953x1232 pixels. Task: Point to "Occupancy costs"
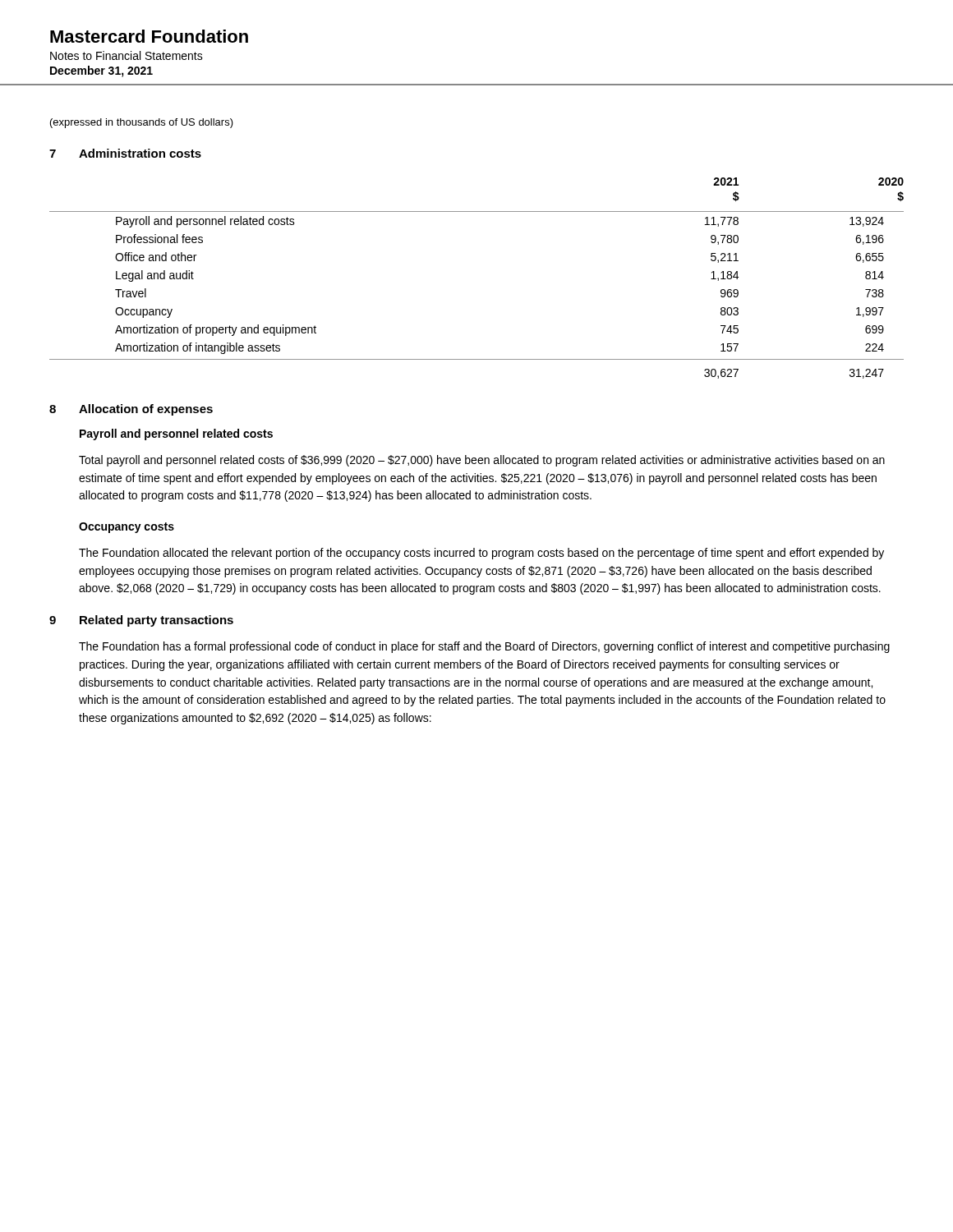[127, 526]
